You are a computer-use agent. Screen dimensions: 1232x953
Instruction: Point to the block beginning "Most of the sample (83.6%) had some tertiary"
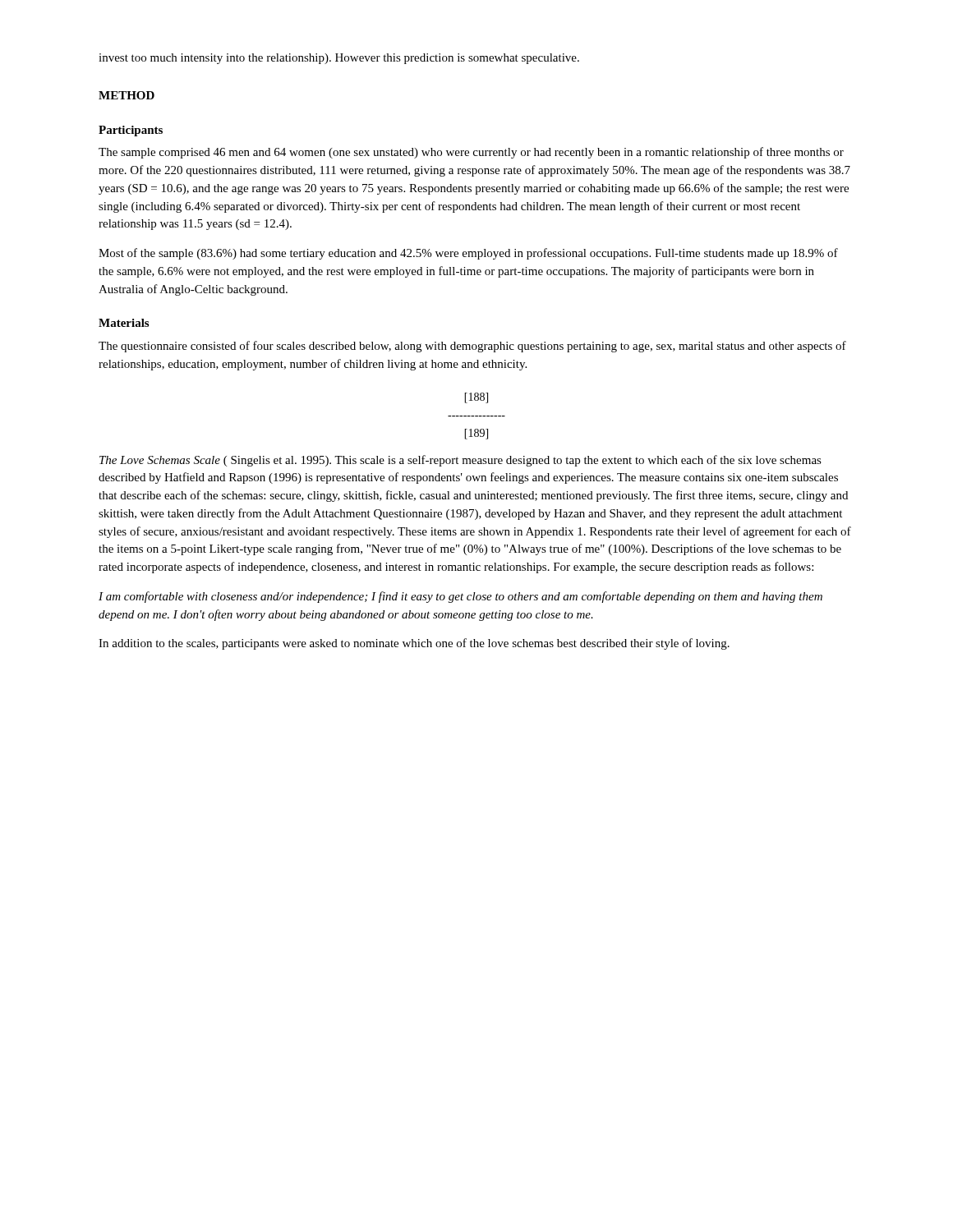[468, 271]
